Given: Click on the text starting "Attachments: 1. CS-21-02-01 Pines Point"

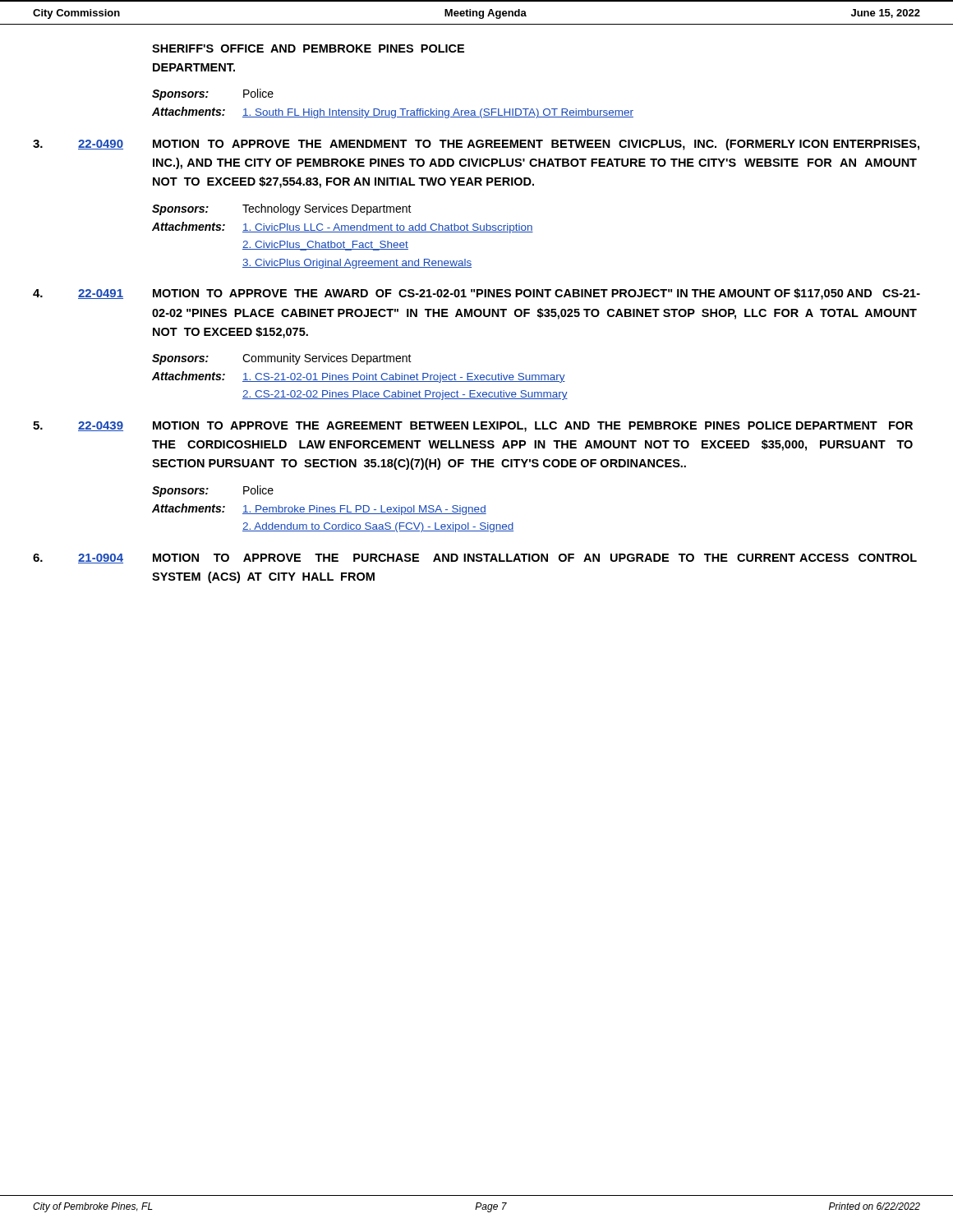Looking at the screenshot, I should pos(360,386).
